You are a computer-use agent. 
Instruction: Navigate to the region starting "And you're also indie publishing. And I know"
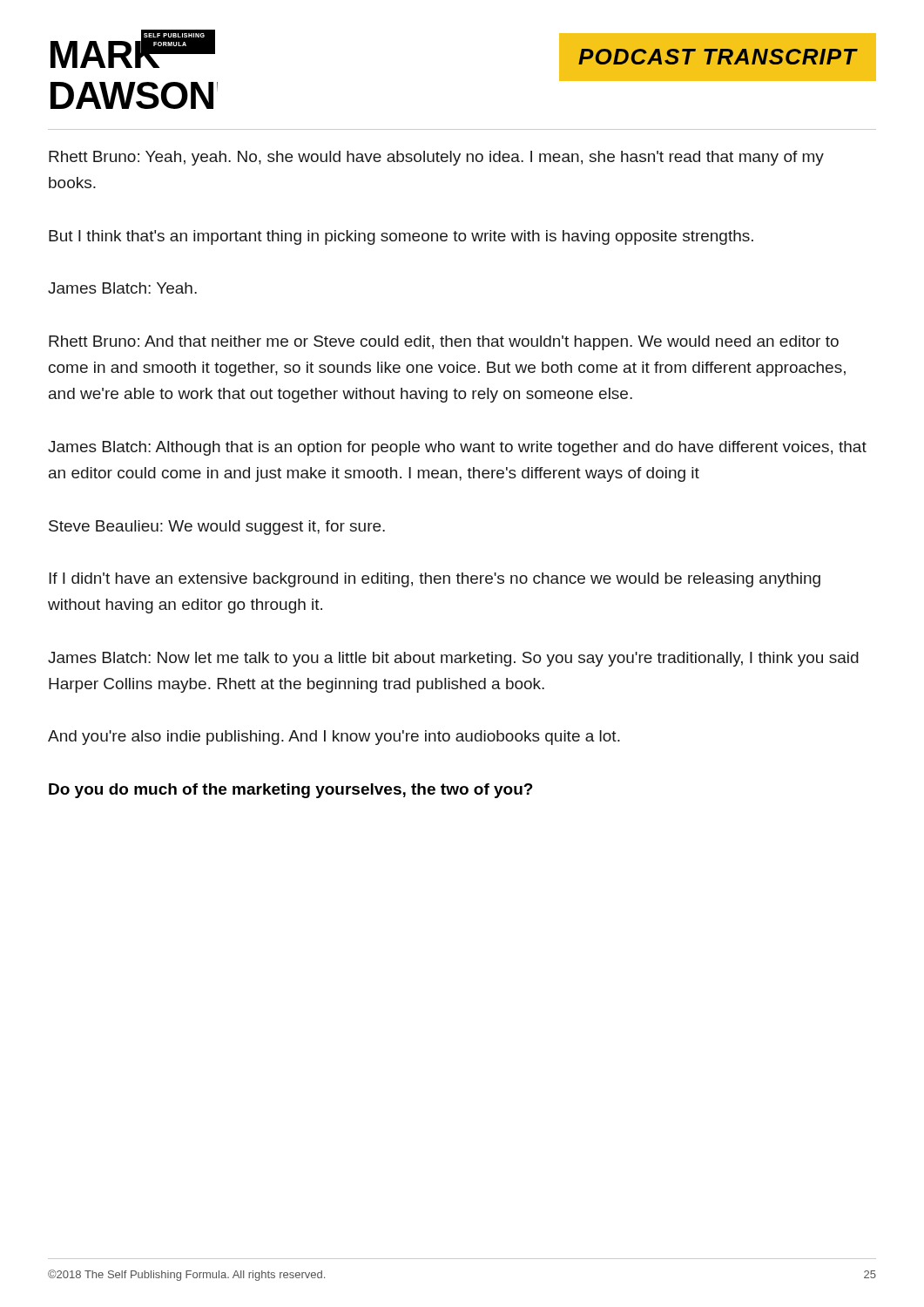pyautogui.click(x=334, y=736)
